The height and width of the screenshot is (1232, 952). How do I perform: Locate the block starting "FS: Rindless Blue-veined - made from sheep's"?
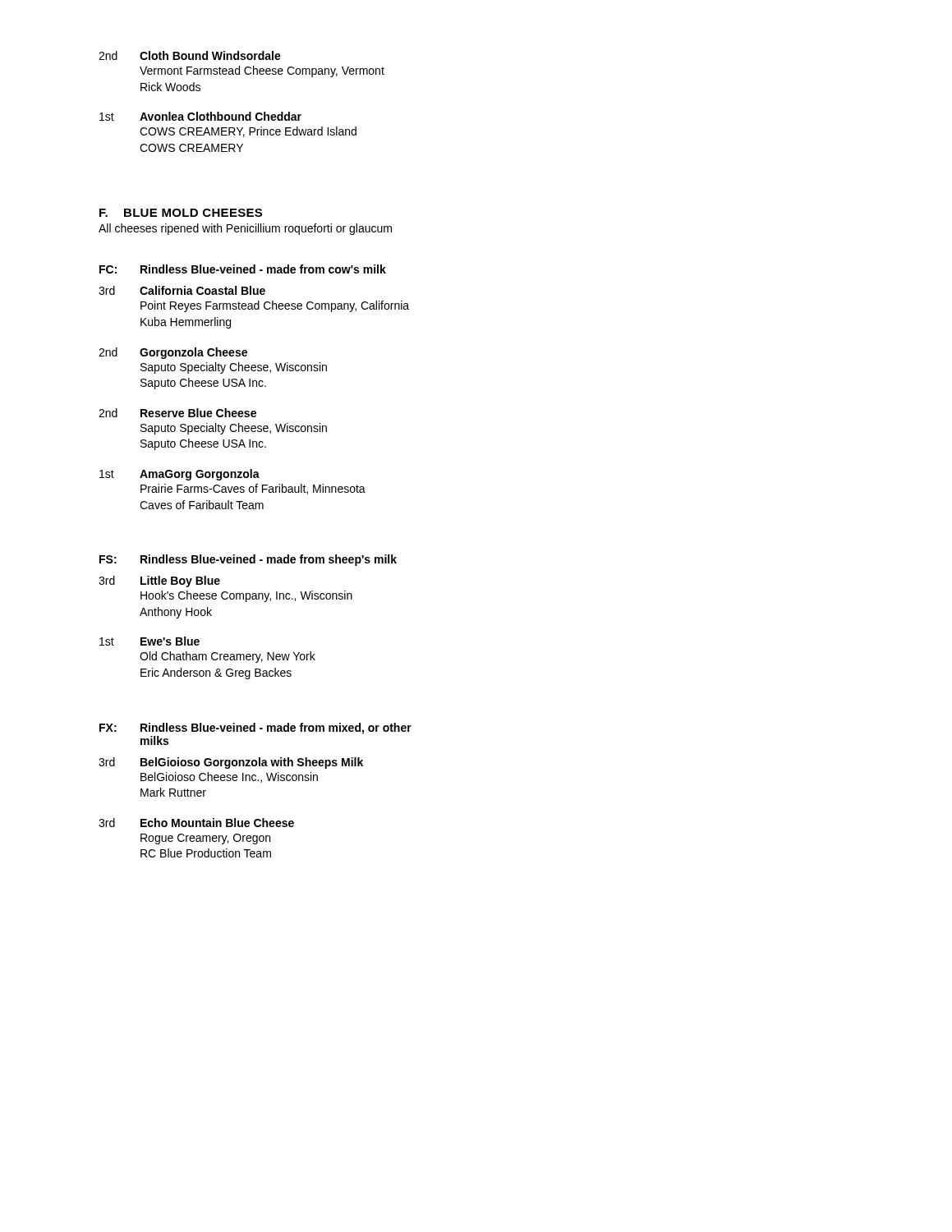coord(248,559)
